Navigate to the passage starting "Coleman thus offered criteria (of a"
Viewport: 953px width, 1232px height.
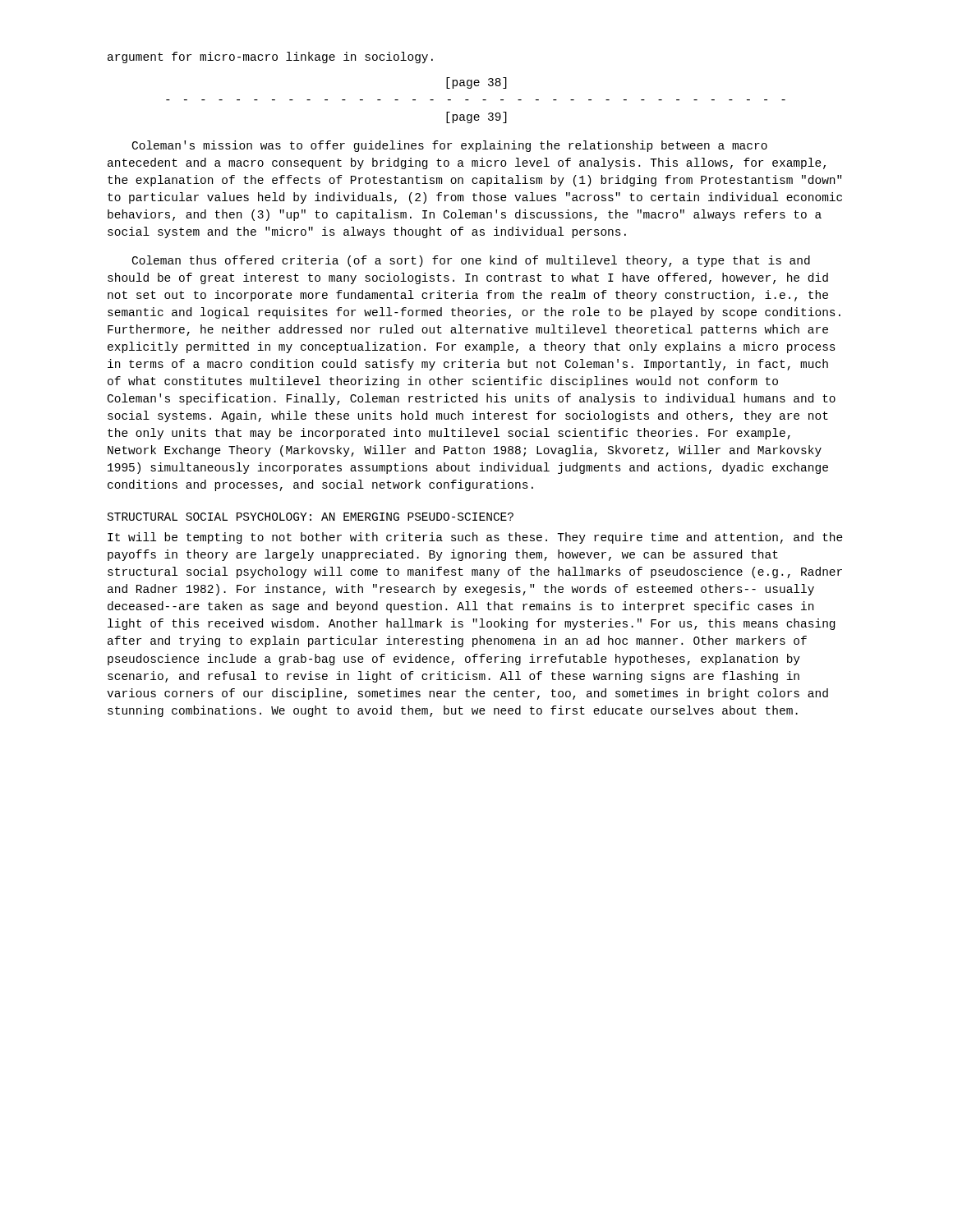click(475, 374)
